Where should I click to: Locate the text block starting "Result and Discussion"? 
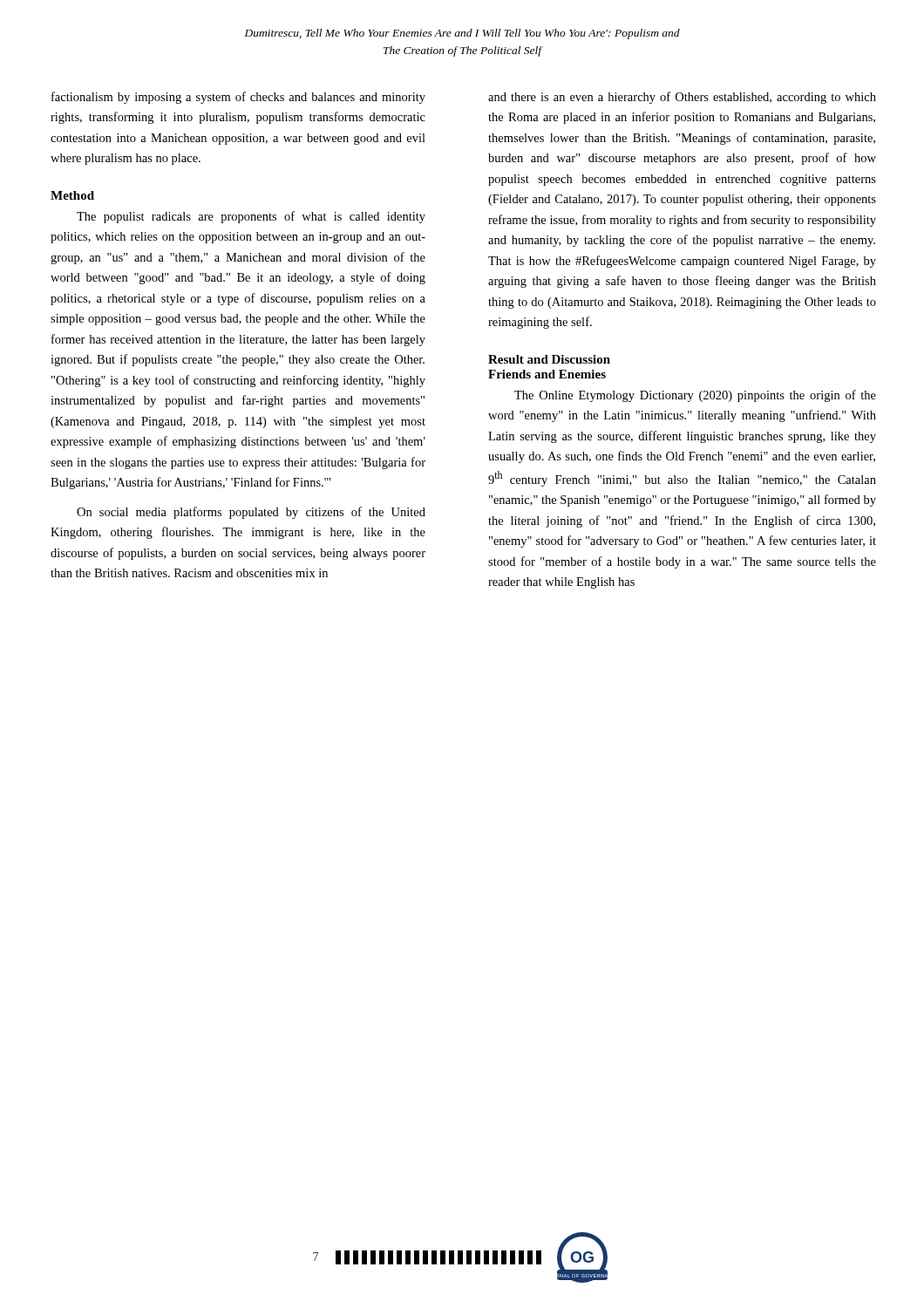[x=549, y=367]
